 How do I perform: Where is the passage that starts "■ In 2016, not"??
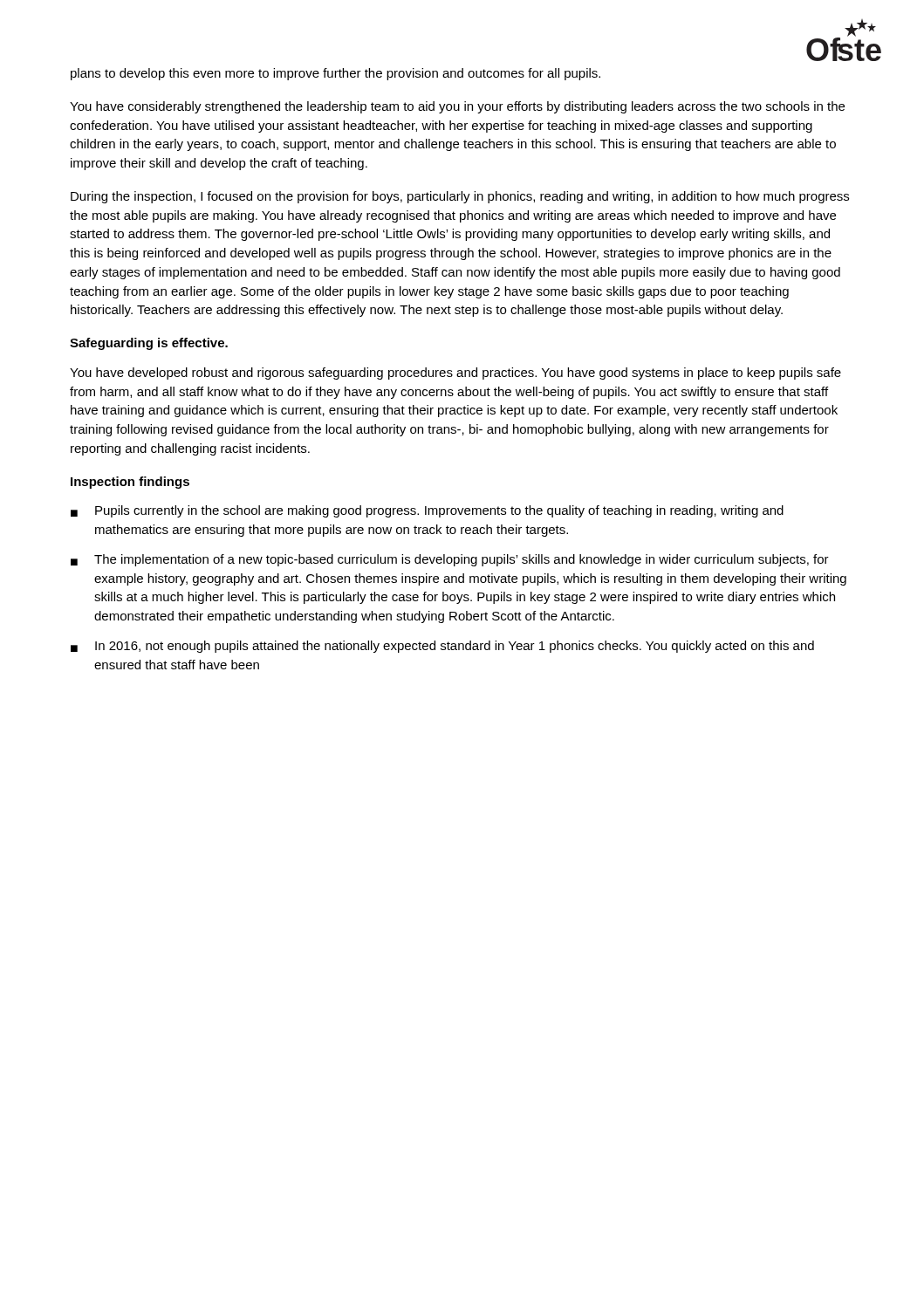(x=462, y=655)
